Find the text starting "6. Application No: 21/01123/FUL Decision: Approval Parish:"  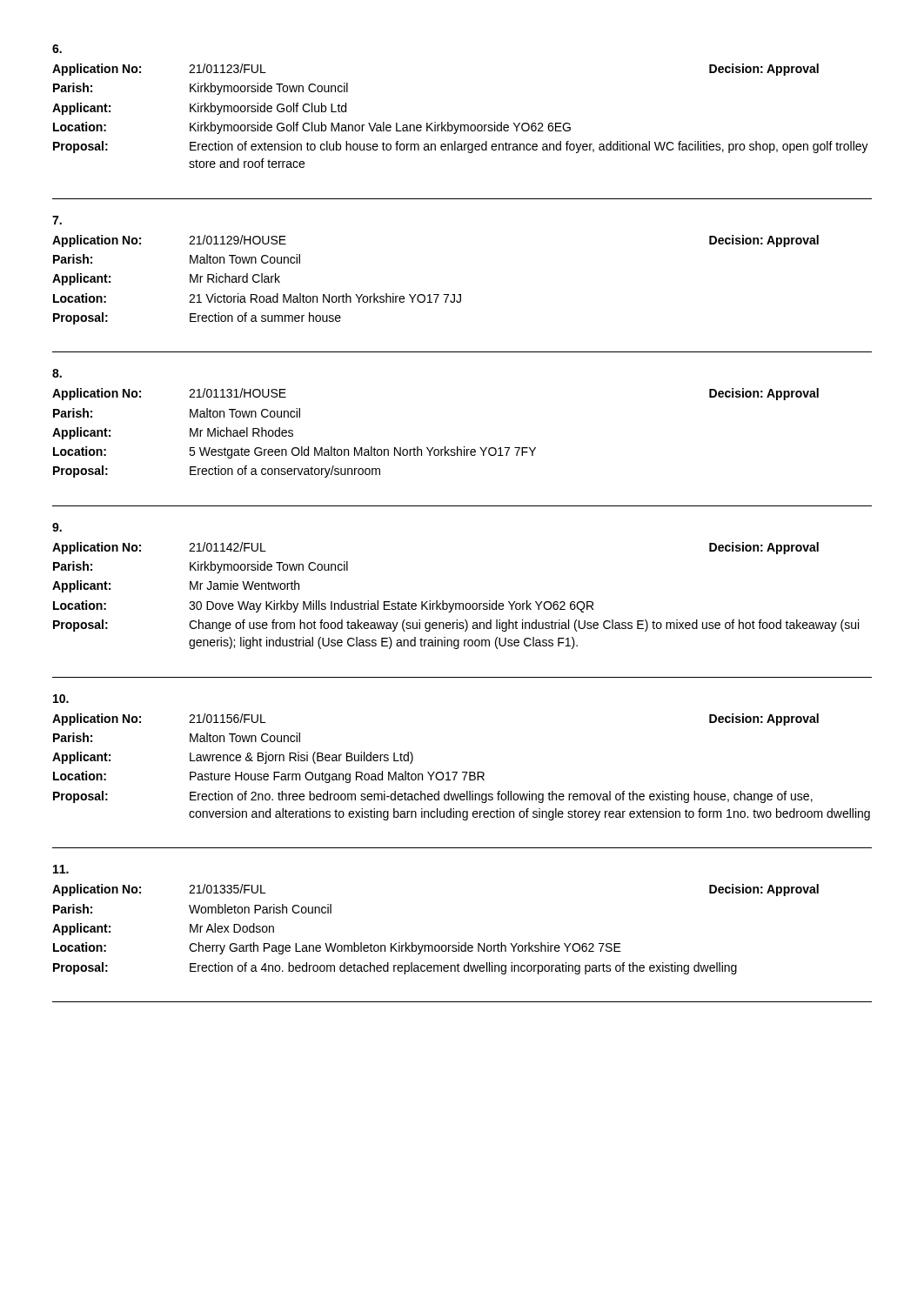(x=57, y=49)
